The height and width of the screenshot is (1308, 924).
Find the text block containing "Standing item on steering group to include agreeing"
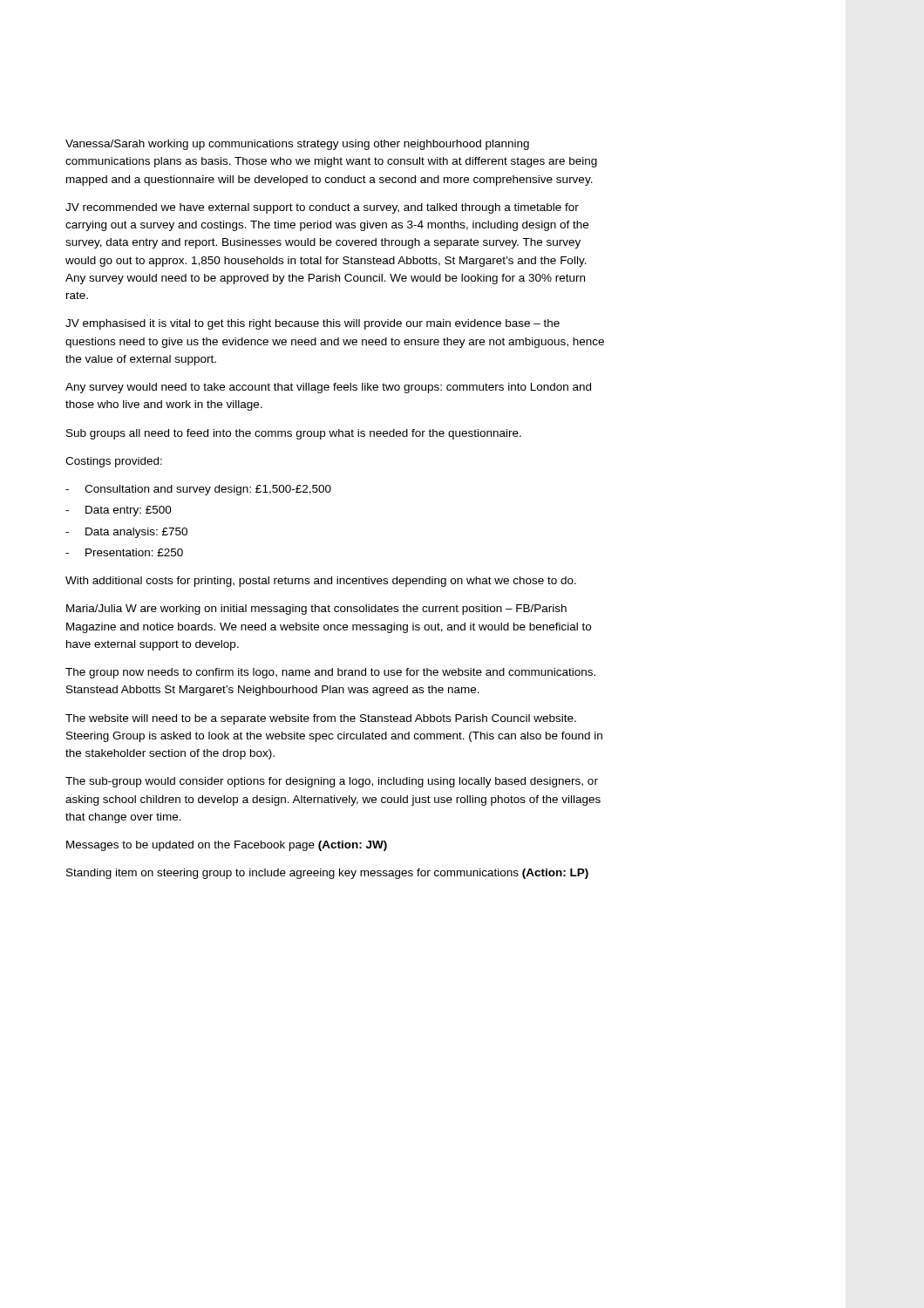pyautogui.click(x=327, y=873)
